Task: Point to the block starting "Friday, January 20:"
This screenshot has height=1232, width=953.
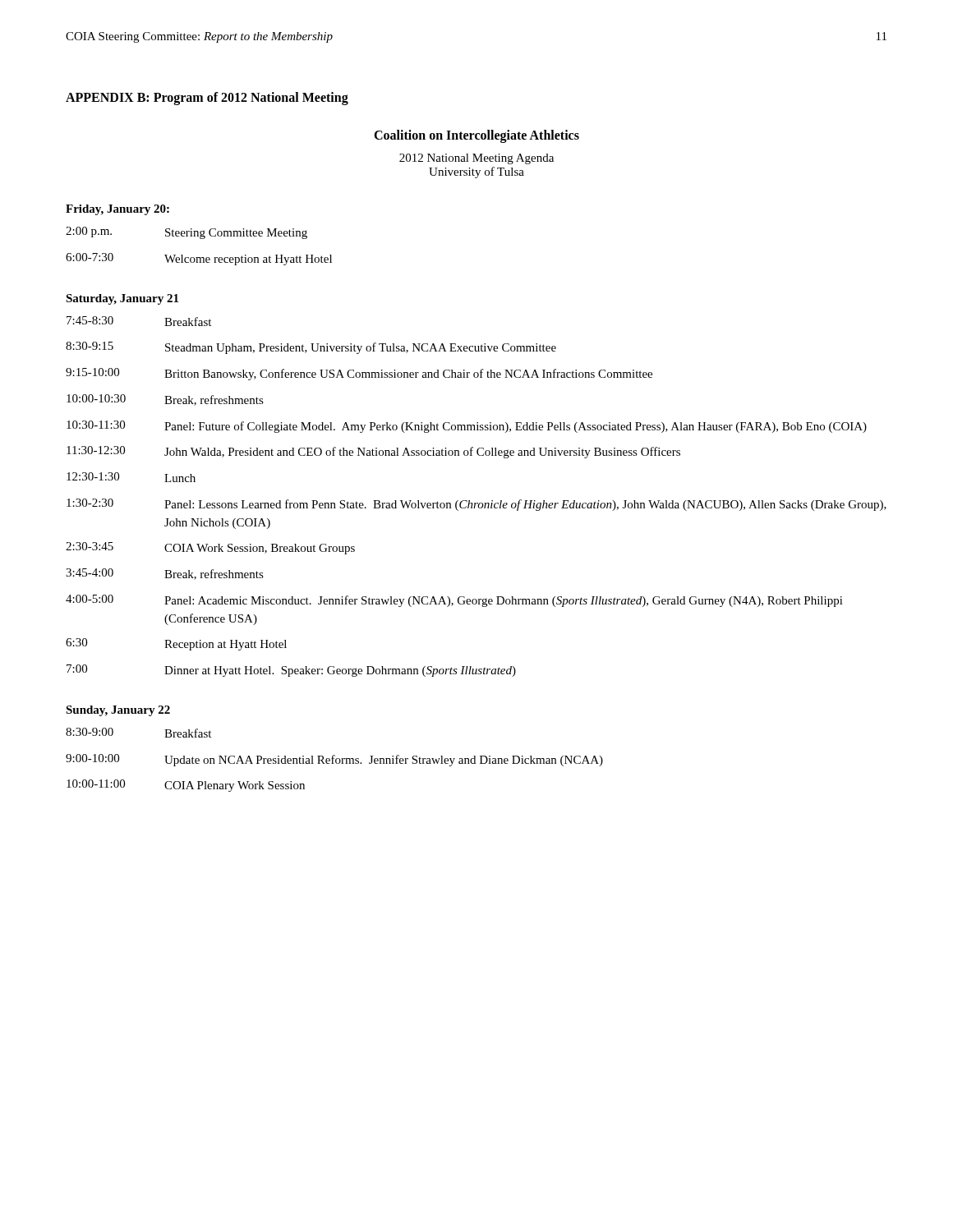Action: 118,209
